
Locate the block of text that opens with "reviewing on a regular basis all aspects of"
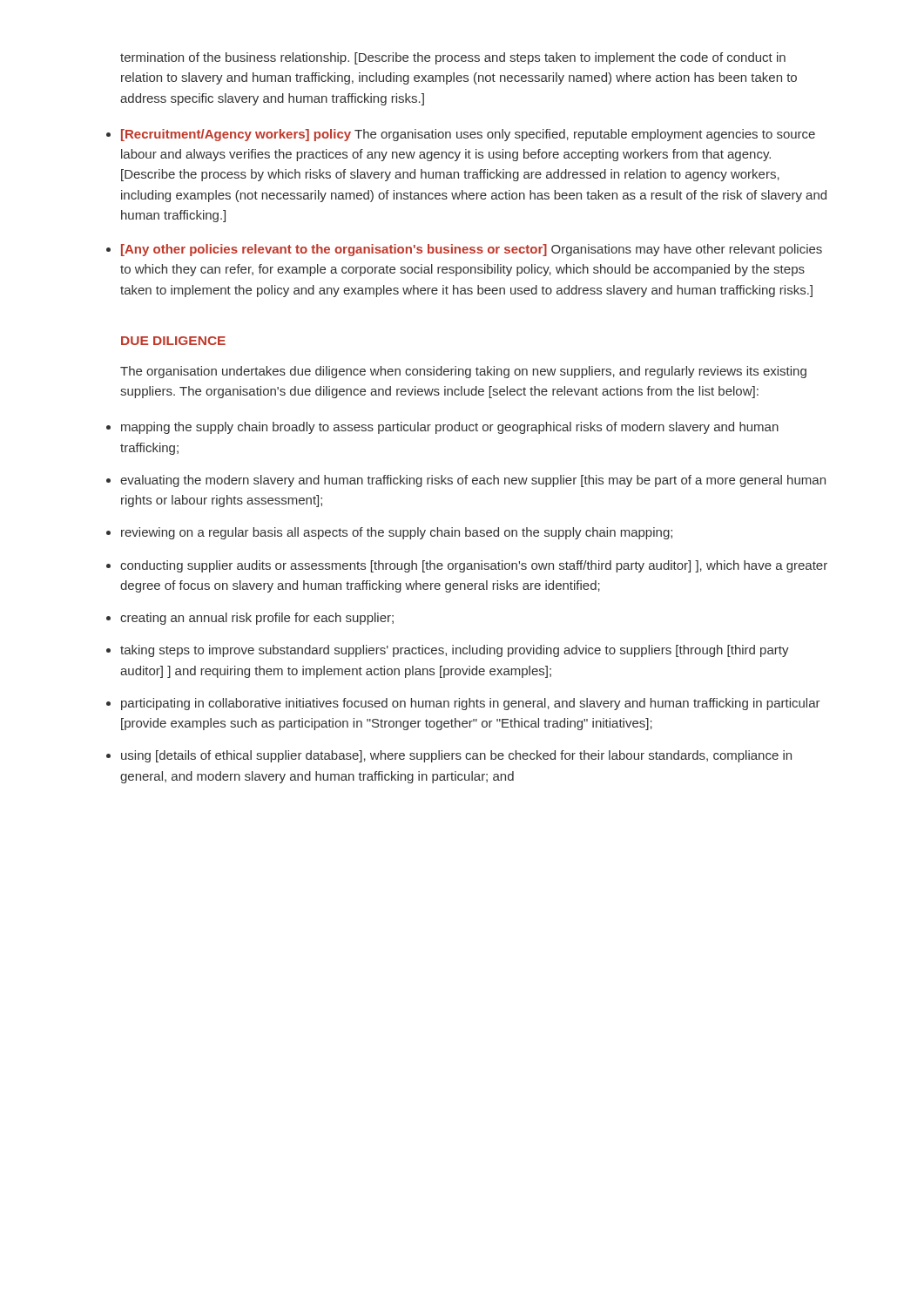click(397, 532)
